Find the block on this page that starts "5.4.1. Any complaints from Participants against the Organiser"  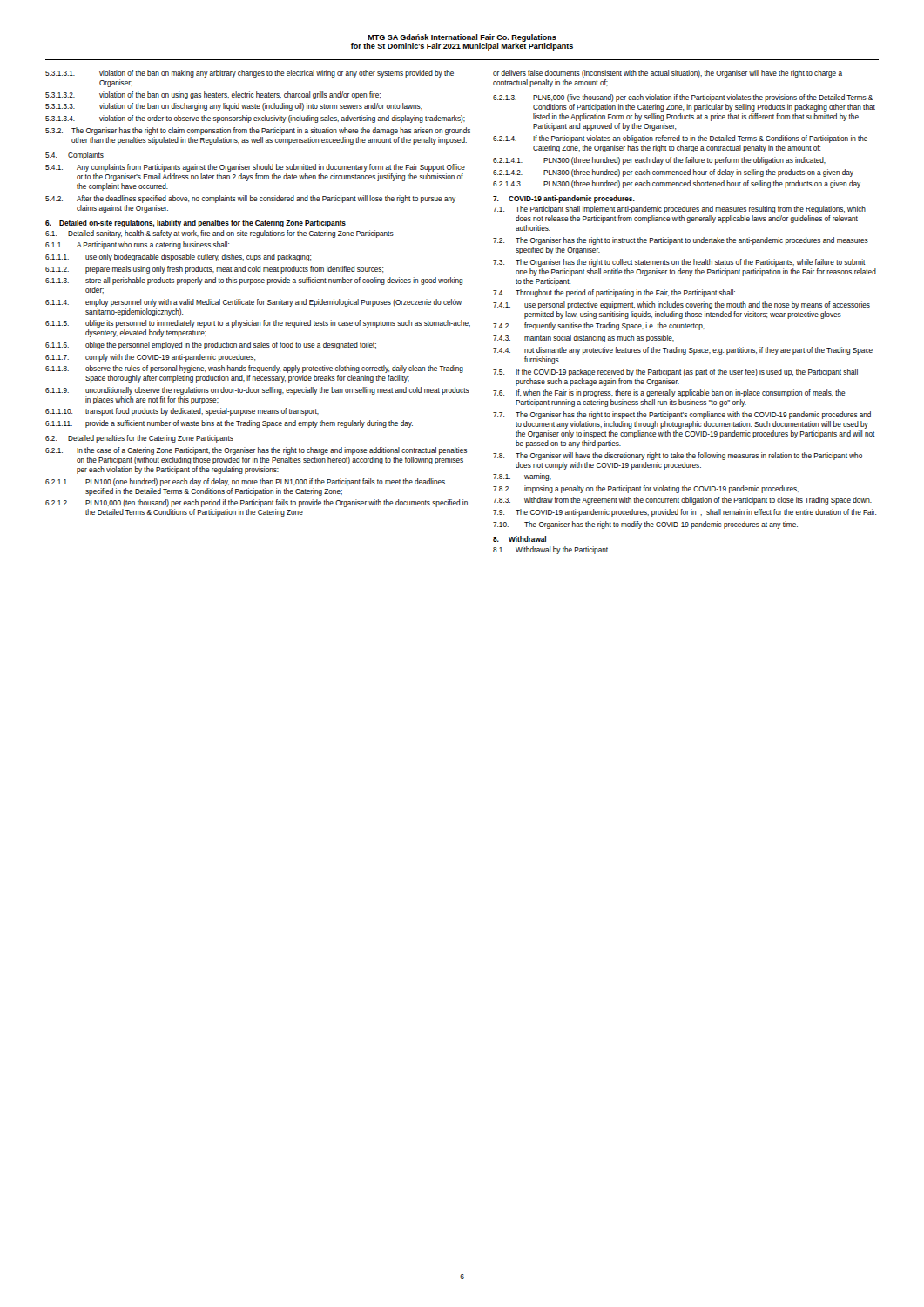259,177
